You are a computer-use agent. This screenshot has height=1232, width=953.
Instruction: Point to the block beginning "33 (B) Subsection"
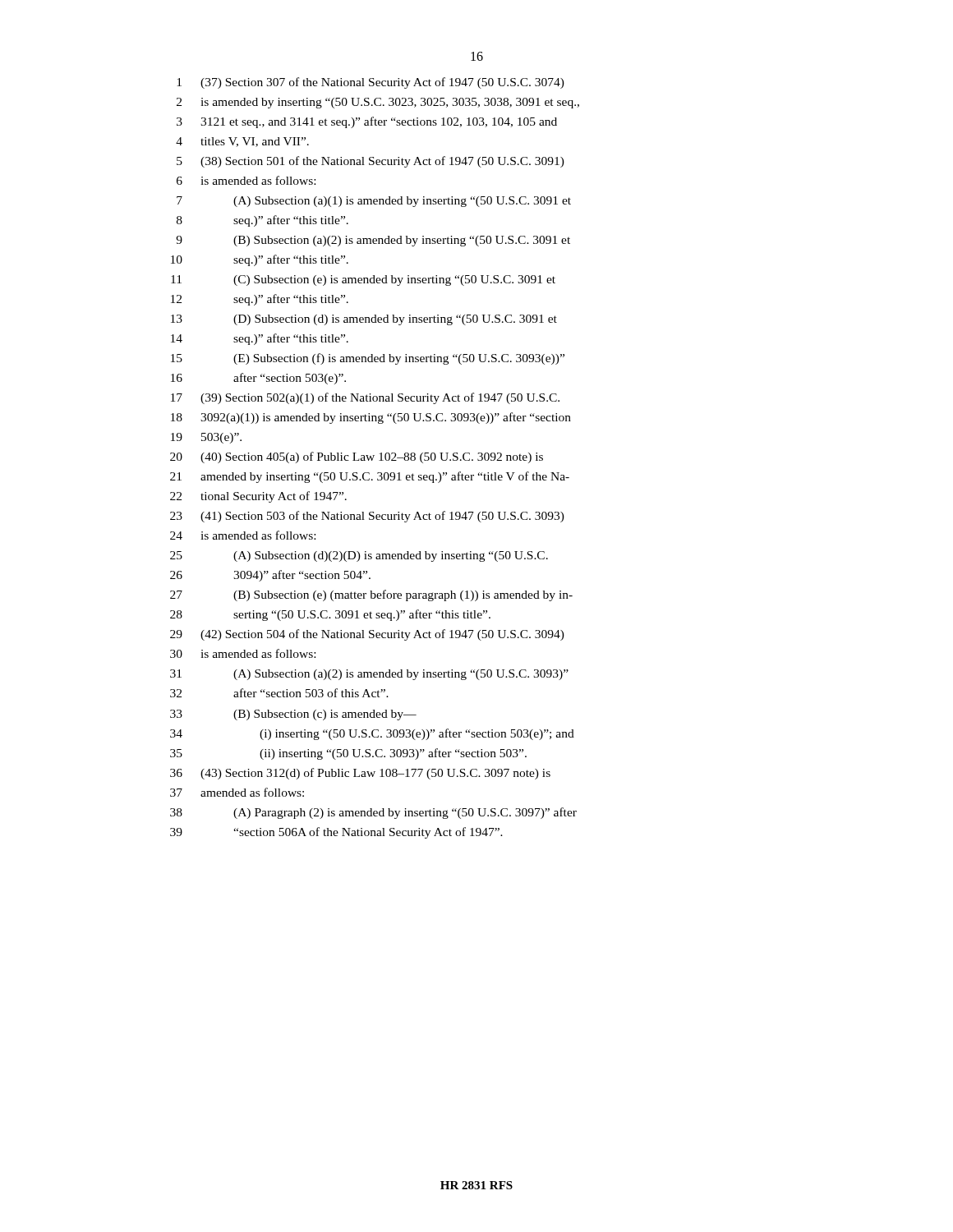click(x=293, y=715)
